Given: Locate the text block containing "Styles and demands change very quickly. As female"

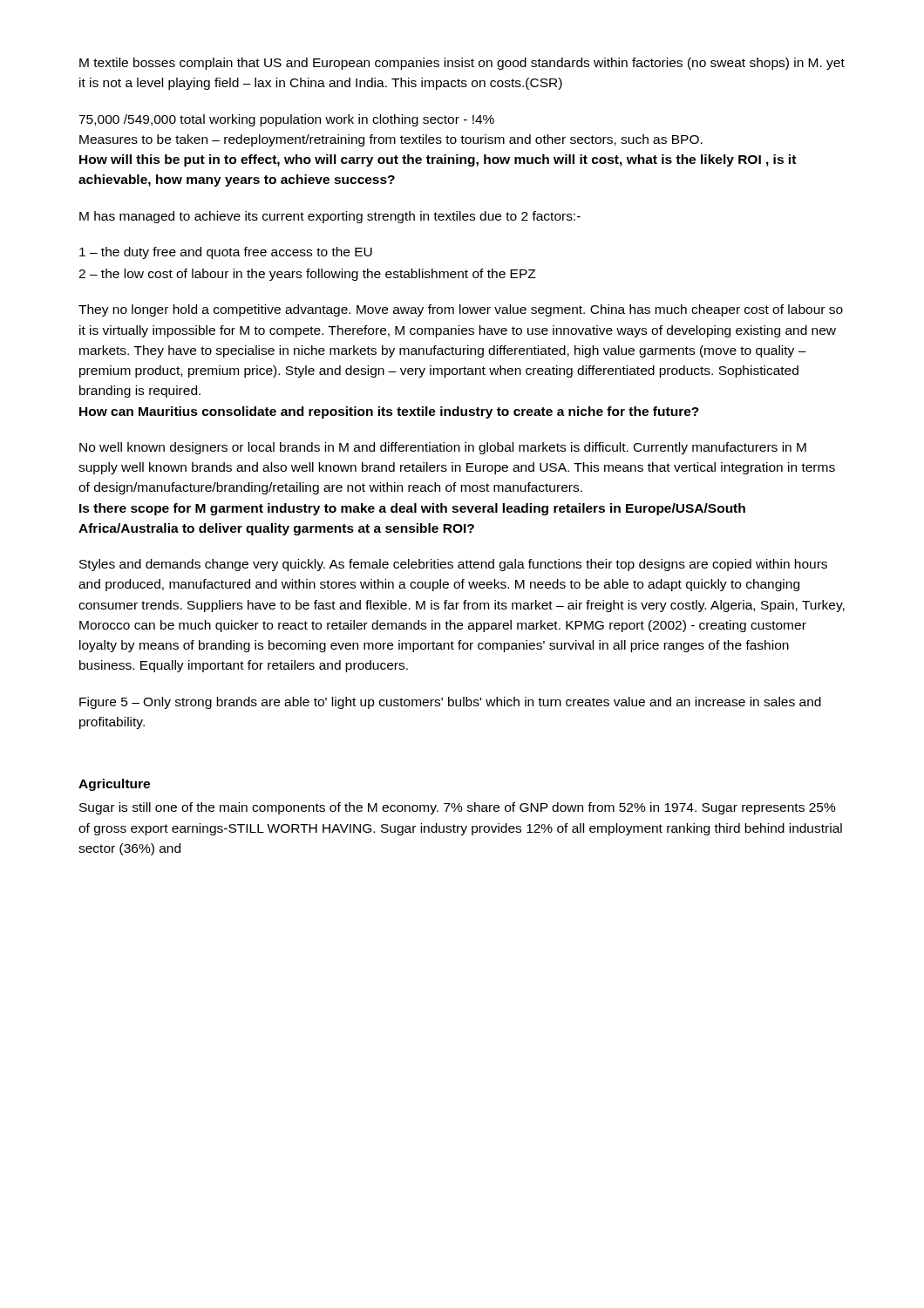Looking at the screenshot, I should click(462, 614).
